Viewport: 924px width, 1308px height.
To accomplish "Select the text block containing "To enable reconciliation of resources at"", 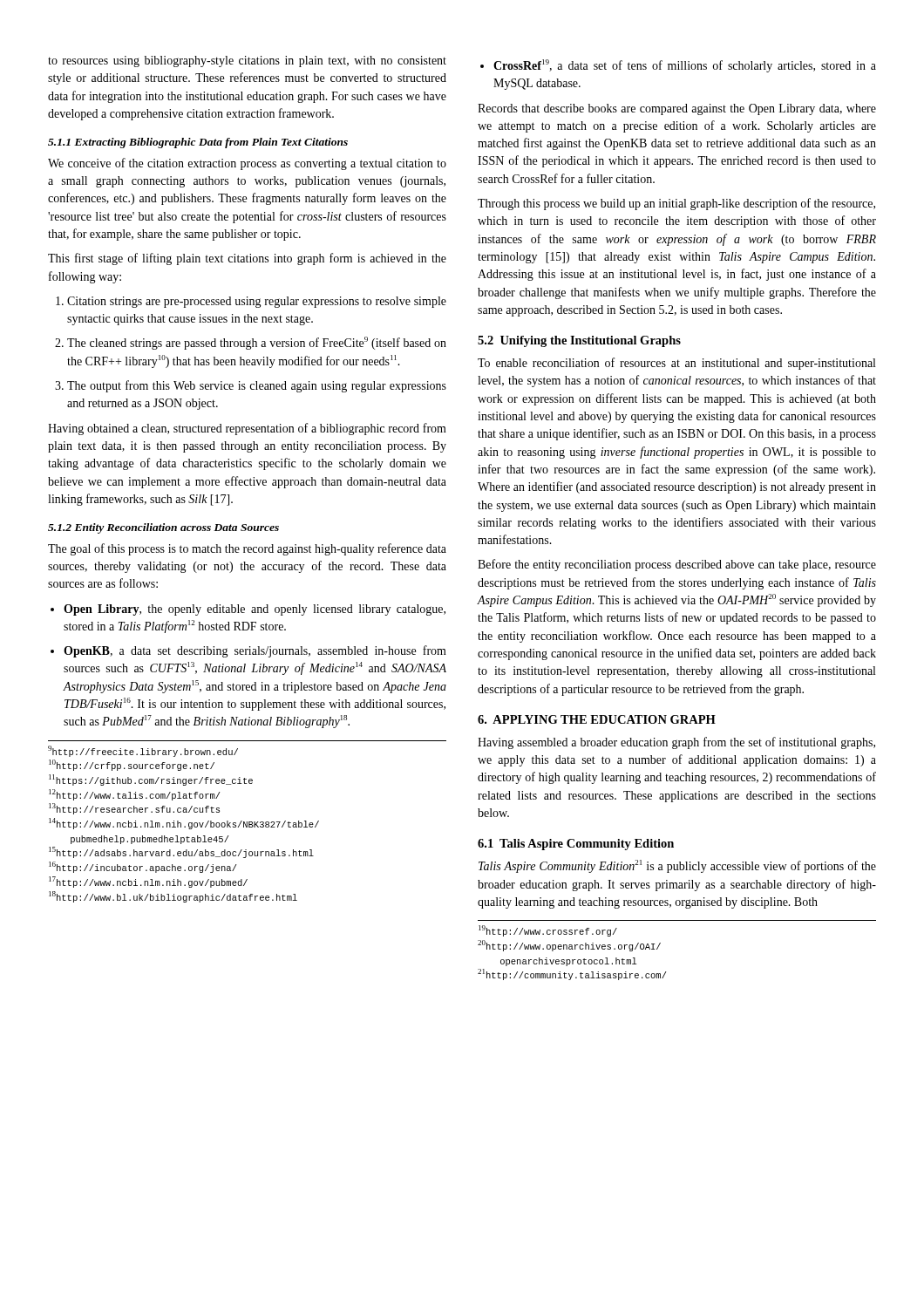I will click(677, 527).
